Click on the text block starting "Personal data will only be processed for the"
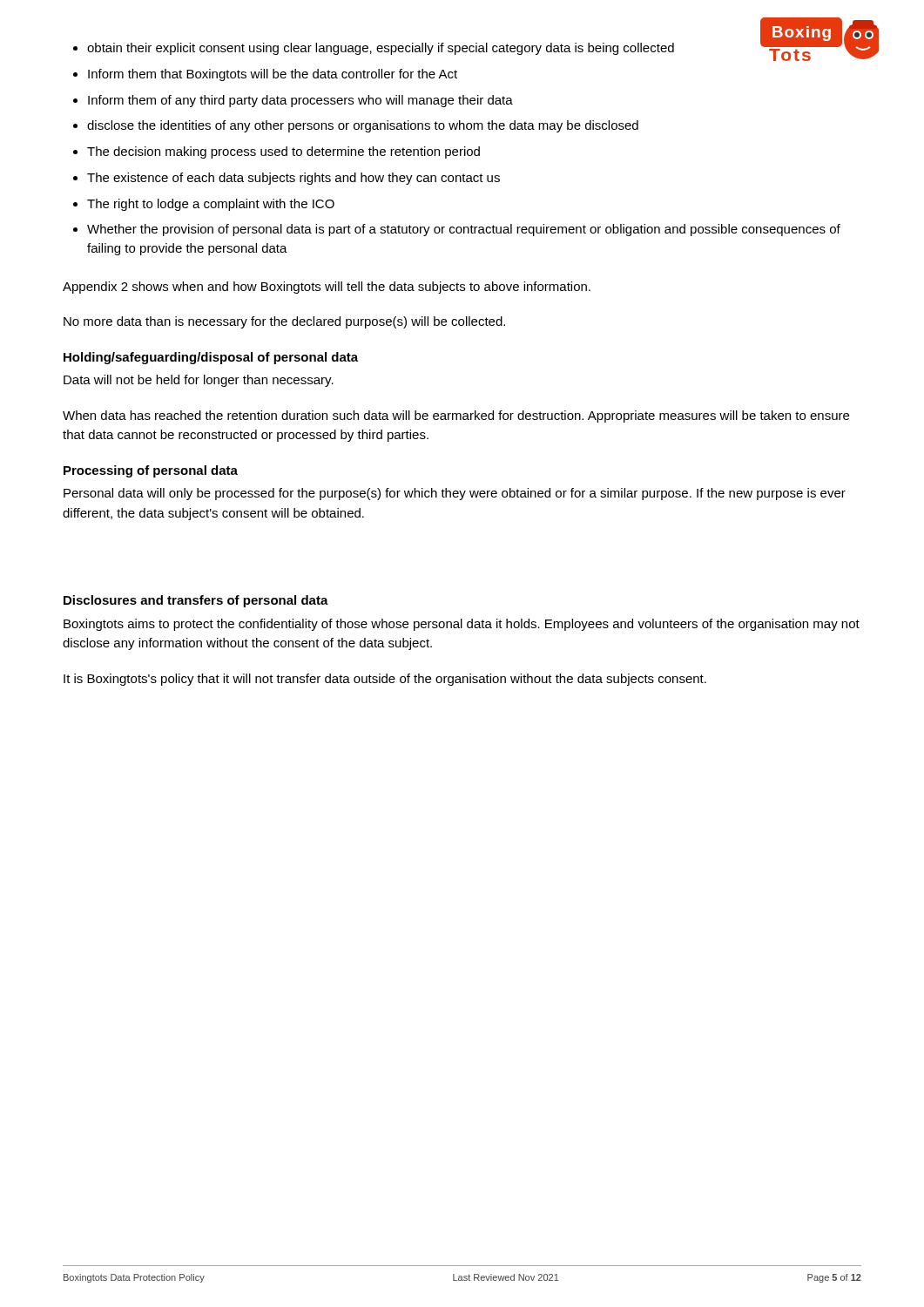 (x=454, y=503)
